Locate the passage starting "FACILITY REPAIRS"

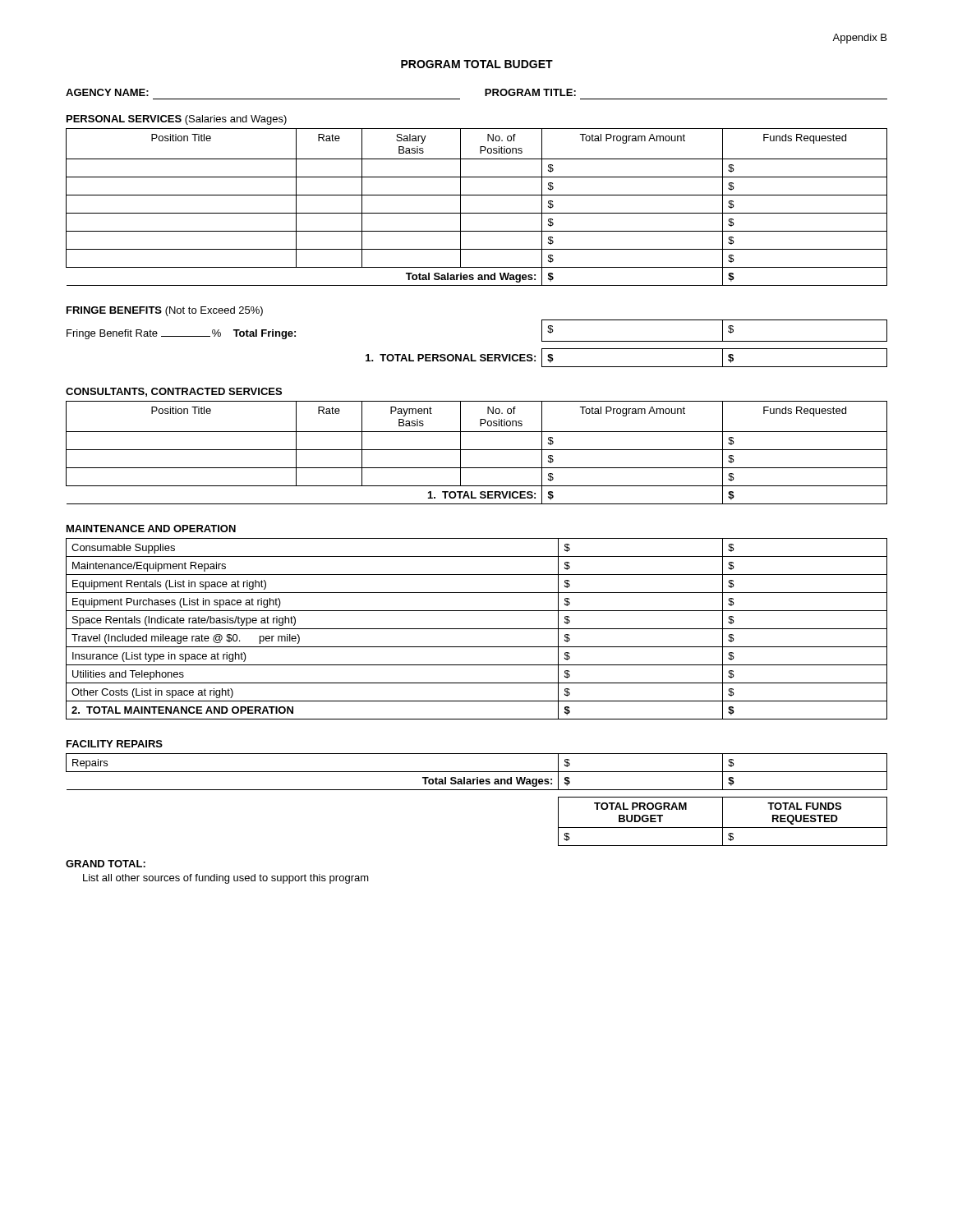[114, 744]
